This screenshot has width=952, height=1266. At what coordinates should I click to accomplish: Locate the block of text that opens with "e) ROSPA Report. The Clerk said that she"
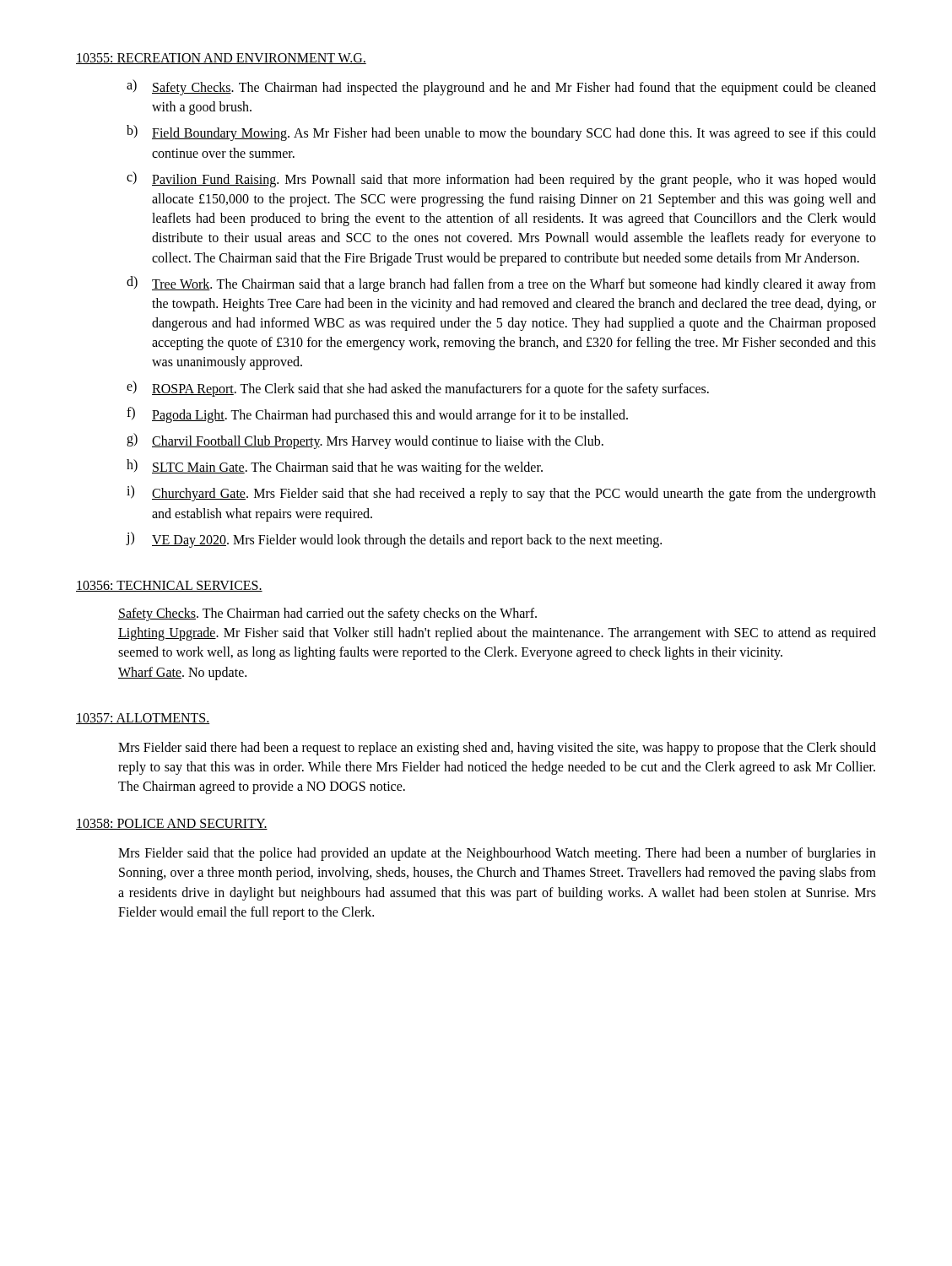click(418, 388)
